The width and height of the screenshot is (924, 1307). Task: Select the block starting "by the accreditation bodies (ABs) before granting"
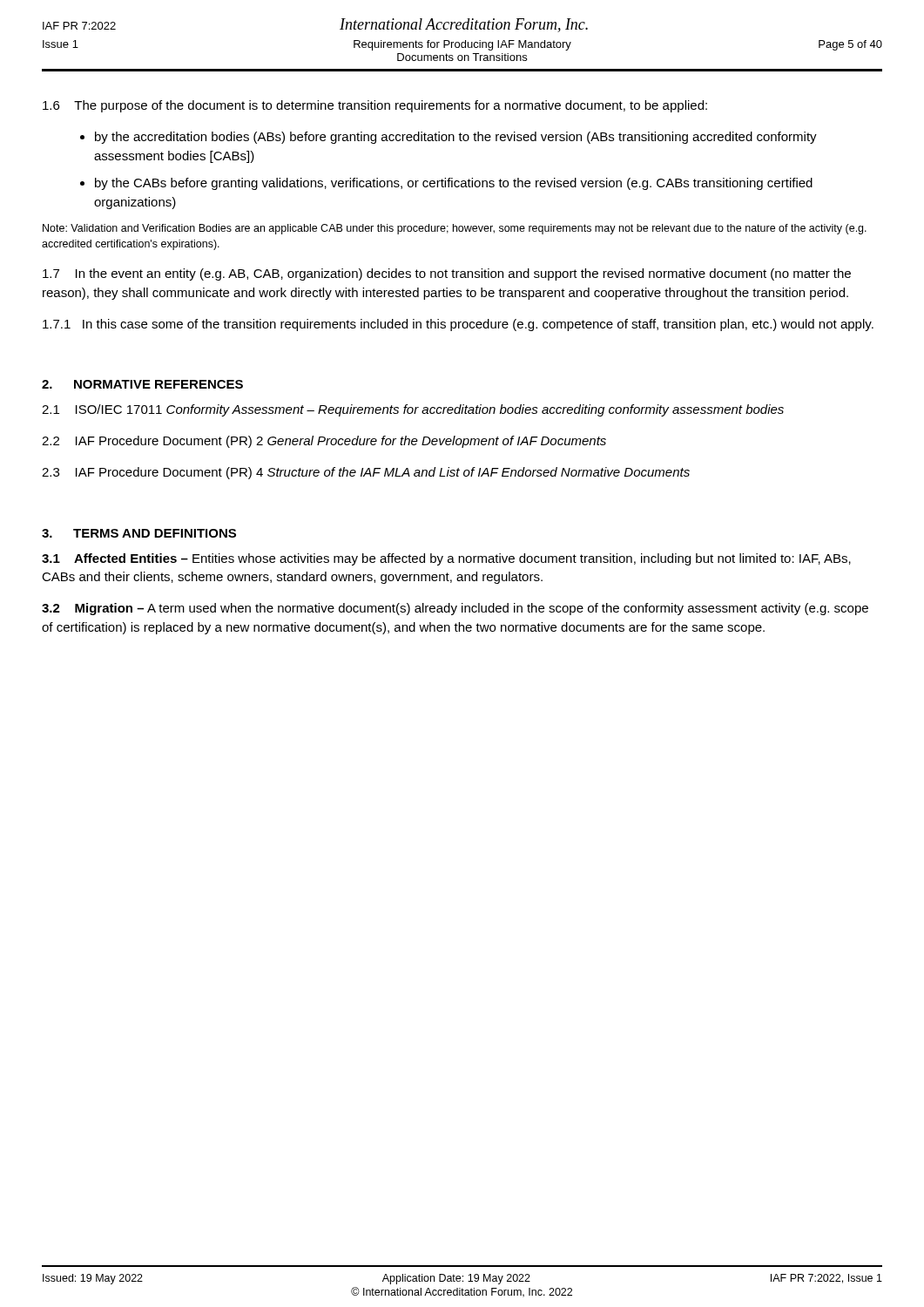point(455,146)
